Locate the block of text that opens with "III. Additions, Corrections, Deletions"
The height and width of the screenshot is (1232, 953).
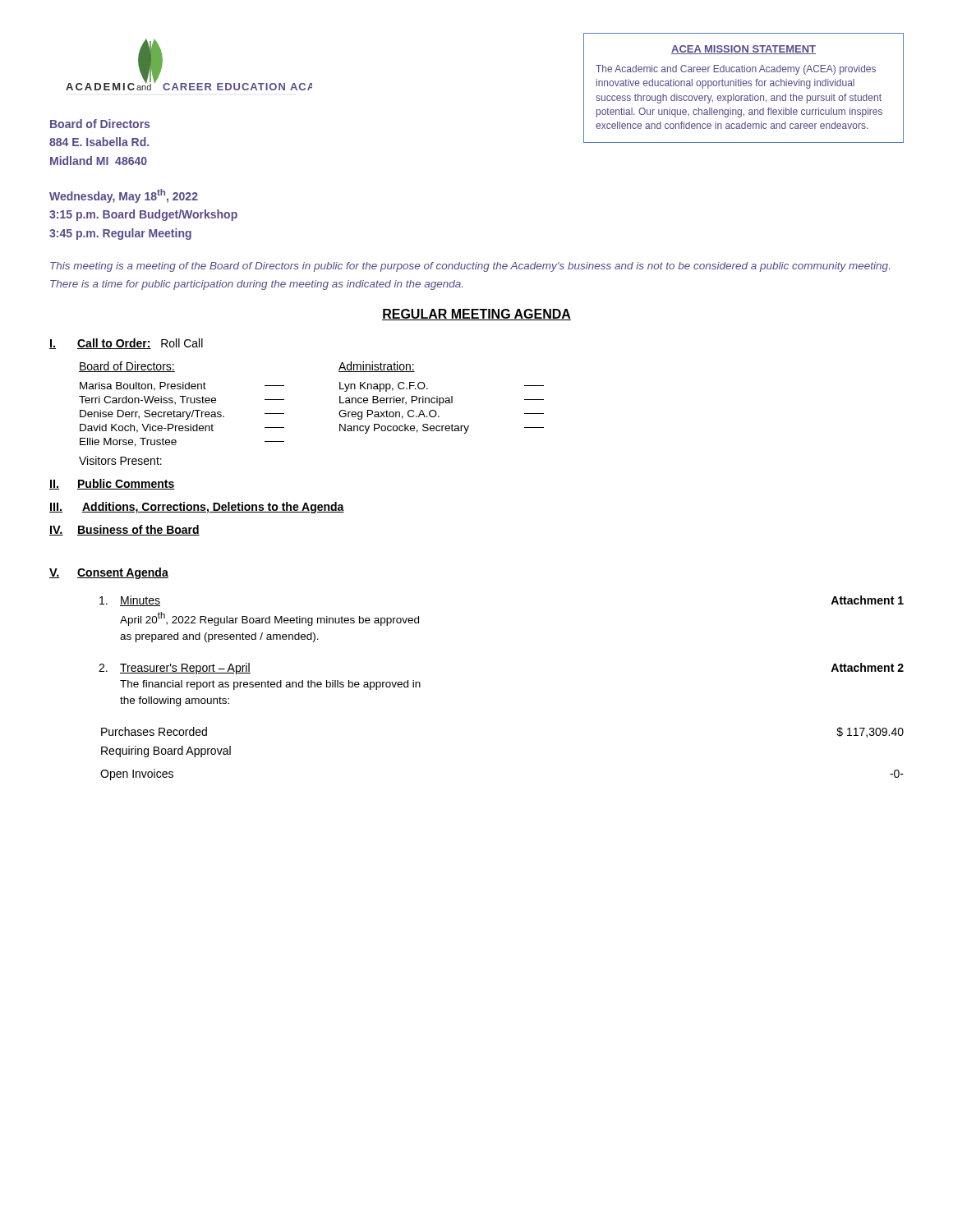coord(197,507)
